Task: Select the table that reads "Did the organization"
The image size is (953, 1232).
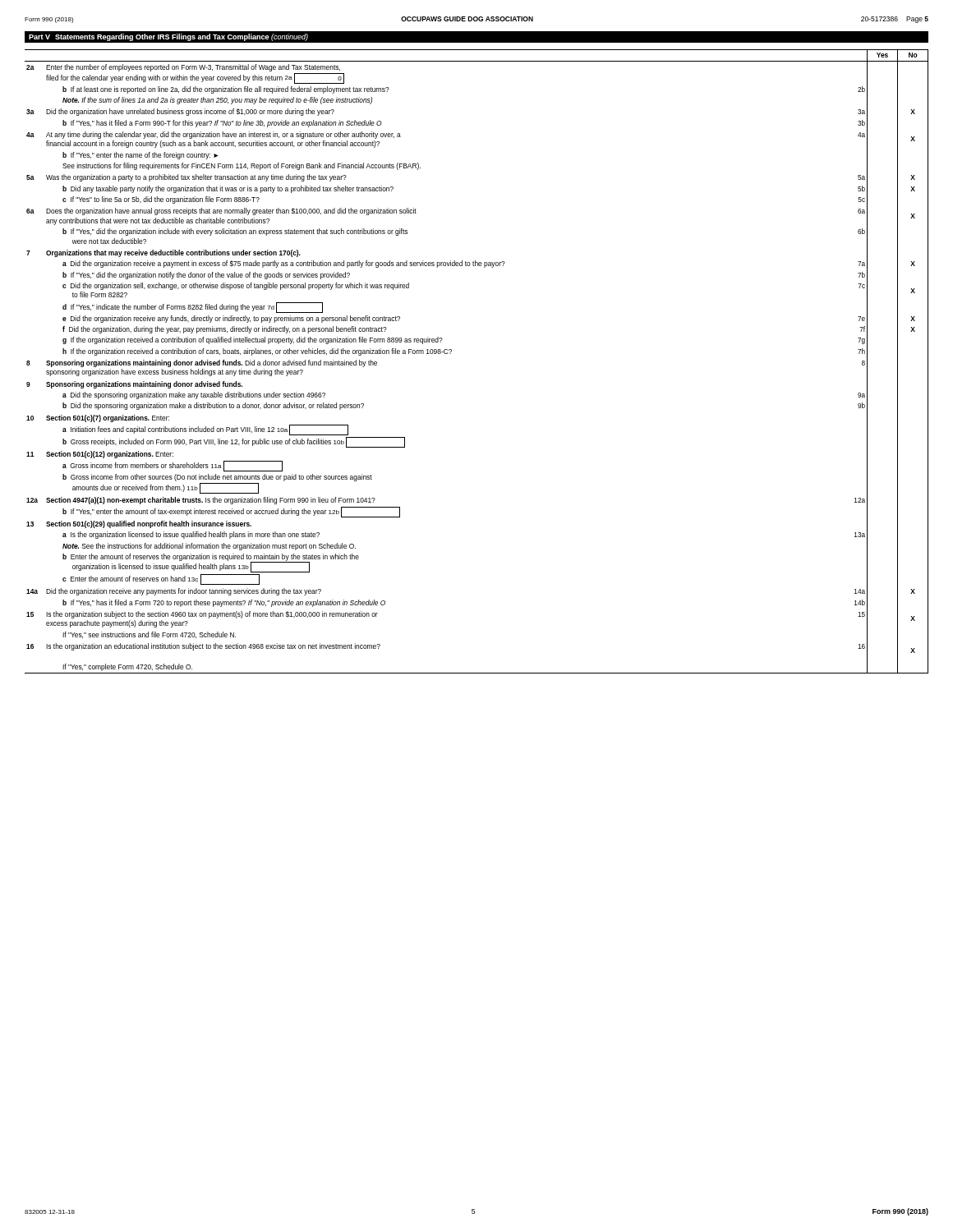Action: point(476,361)
